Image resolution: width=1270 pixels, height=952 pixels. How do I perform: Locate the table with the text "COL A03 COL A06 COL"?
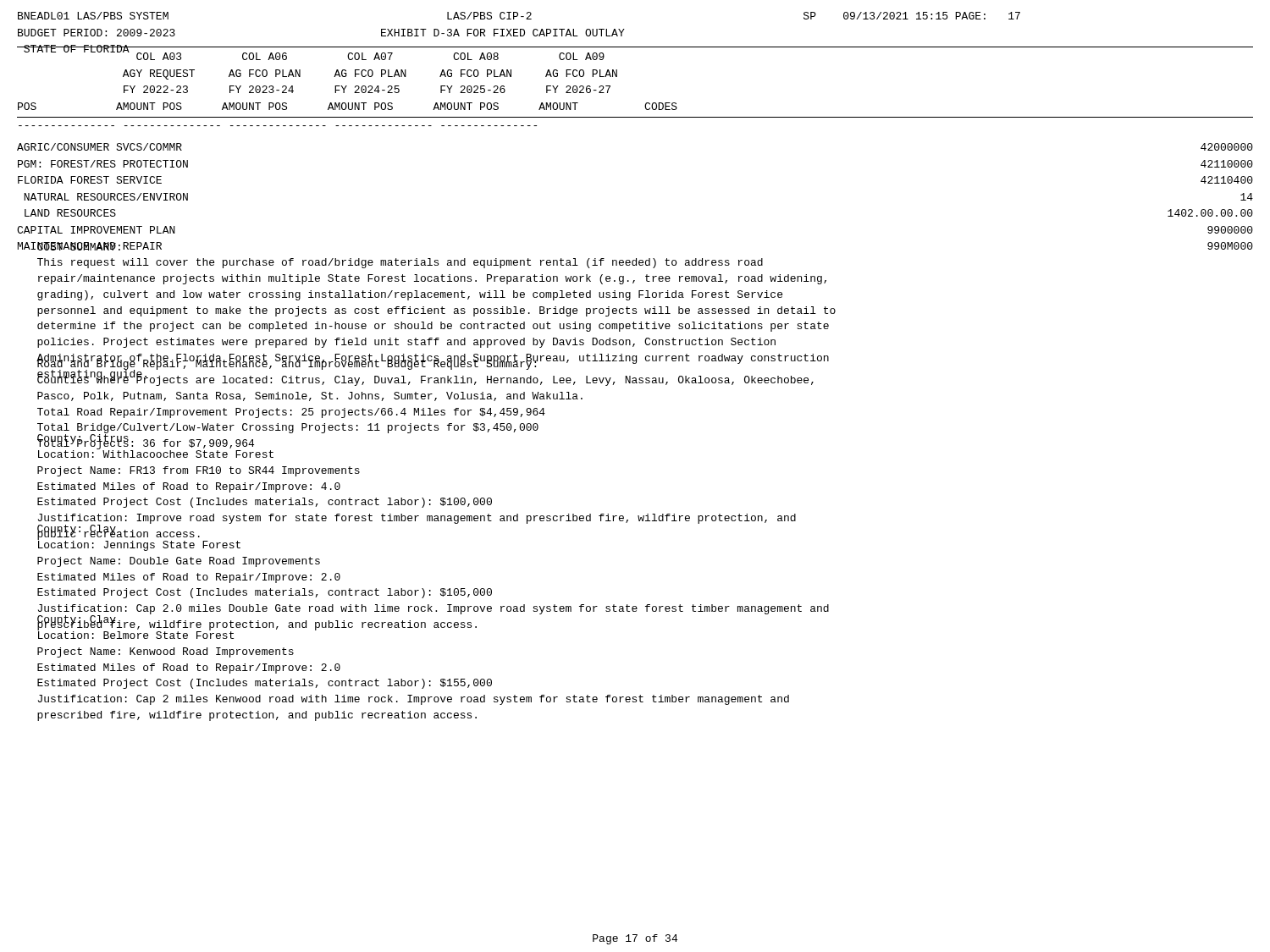[x=635, y=92]
